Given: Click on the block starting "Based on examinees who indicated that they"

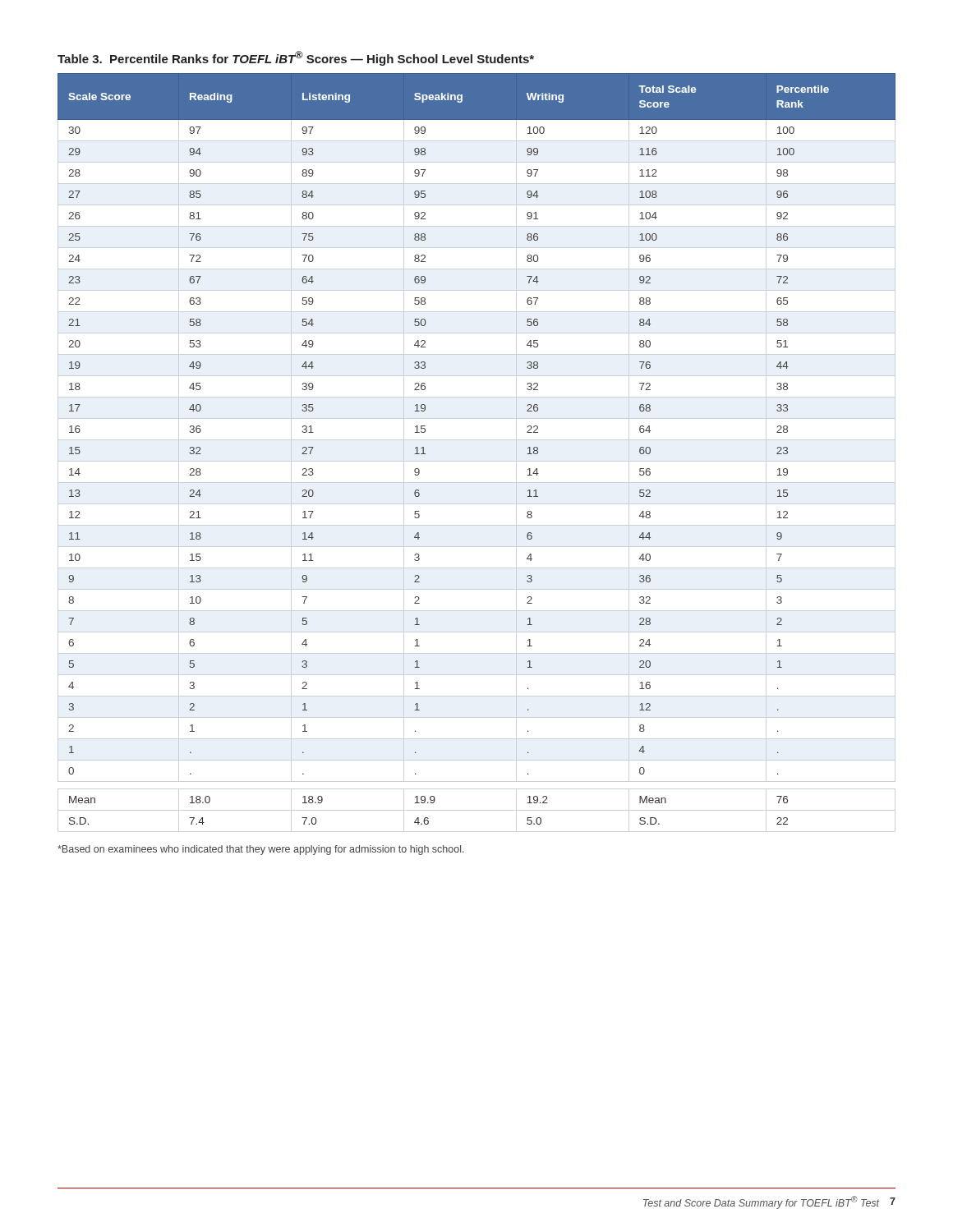Looking at the screenshot, I should 261,850.
